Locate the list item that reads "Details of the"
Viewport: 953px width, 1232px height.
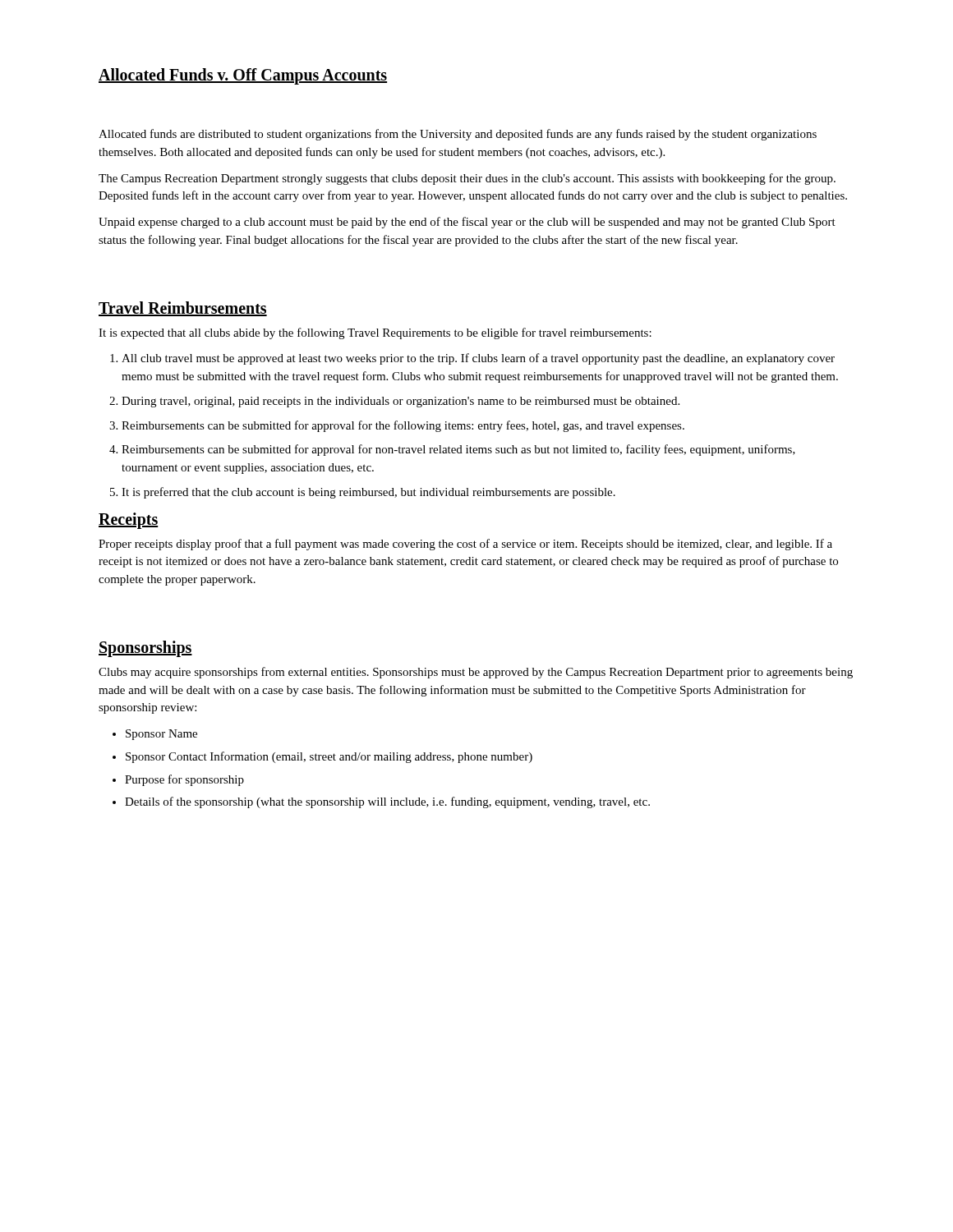(490, 803)
